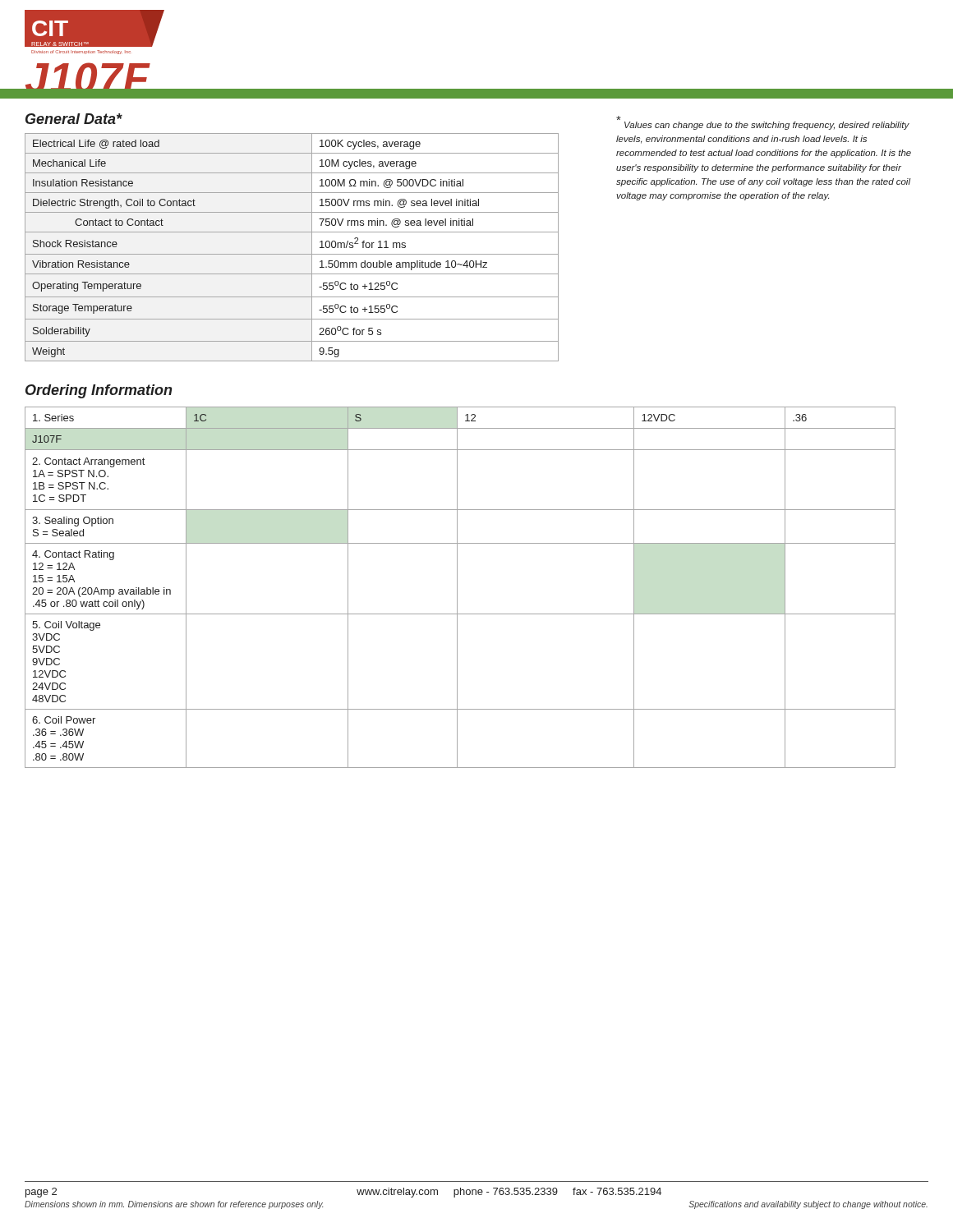Locate the passage starting "Ordering Information"
This screenshot has width=953, height=1232.
click(99, 390)
